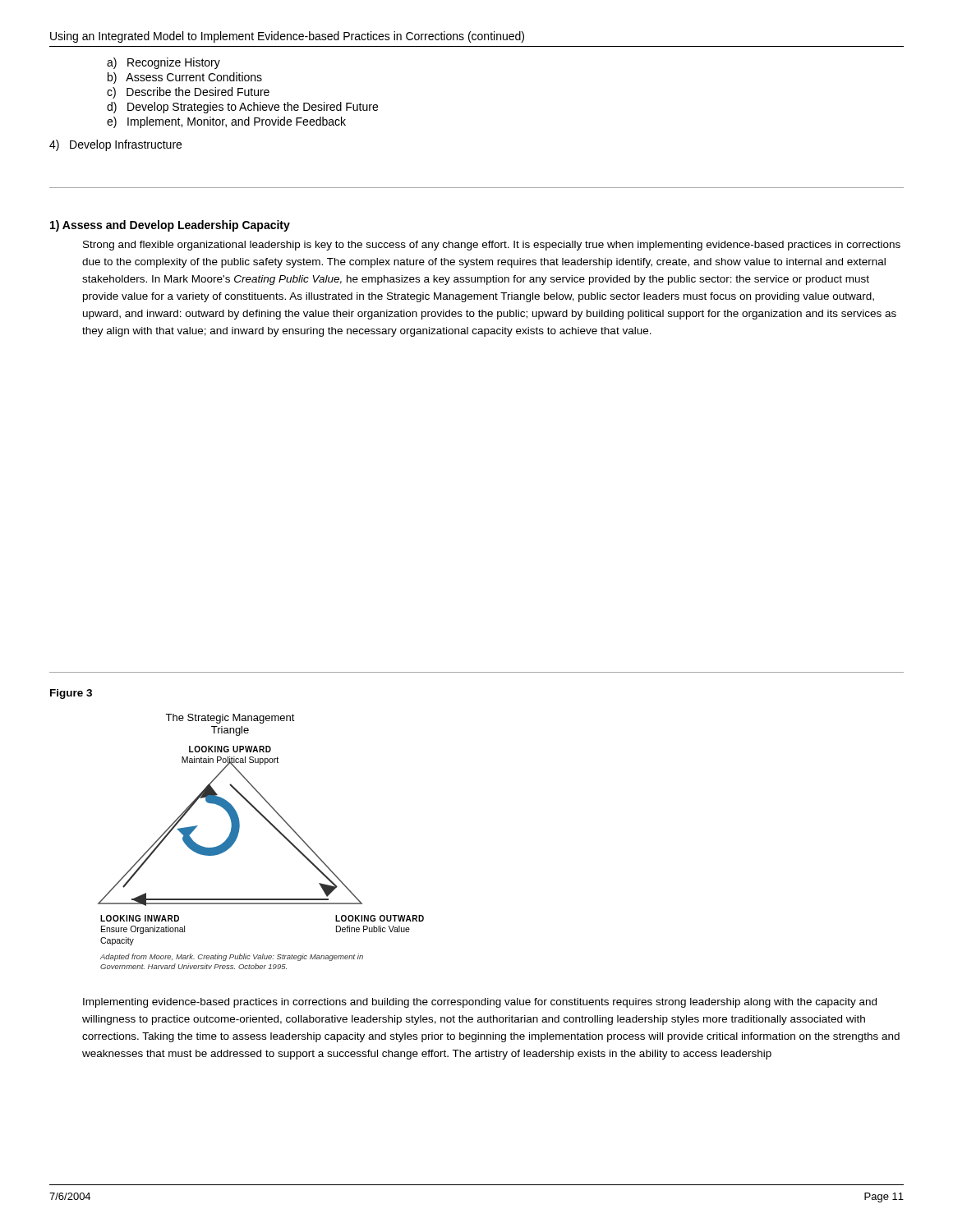
Task: Where does it say "4) Develop Infrastructure"?
Action: click(116, 145)
